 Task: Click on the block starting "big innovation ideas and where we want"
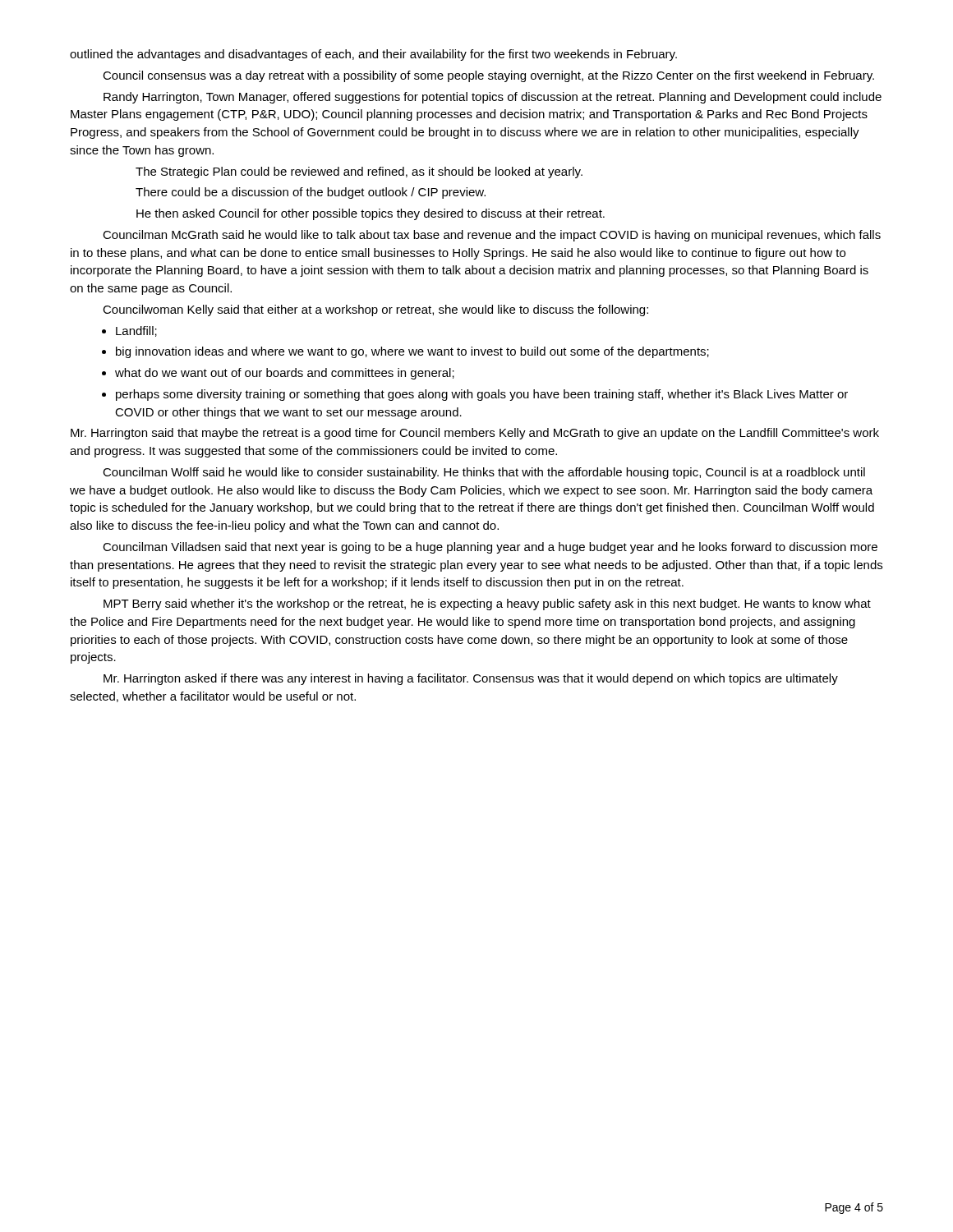click(476, 352)
